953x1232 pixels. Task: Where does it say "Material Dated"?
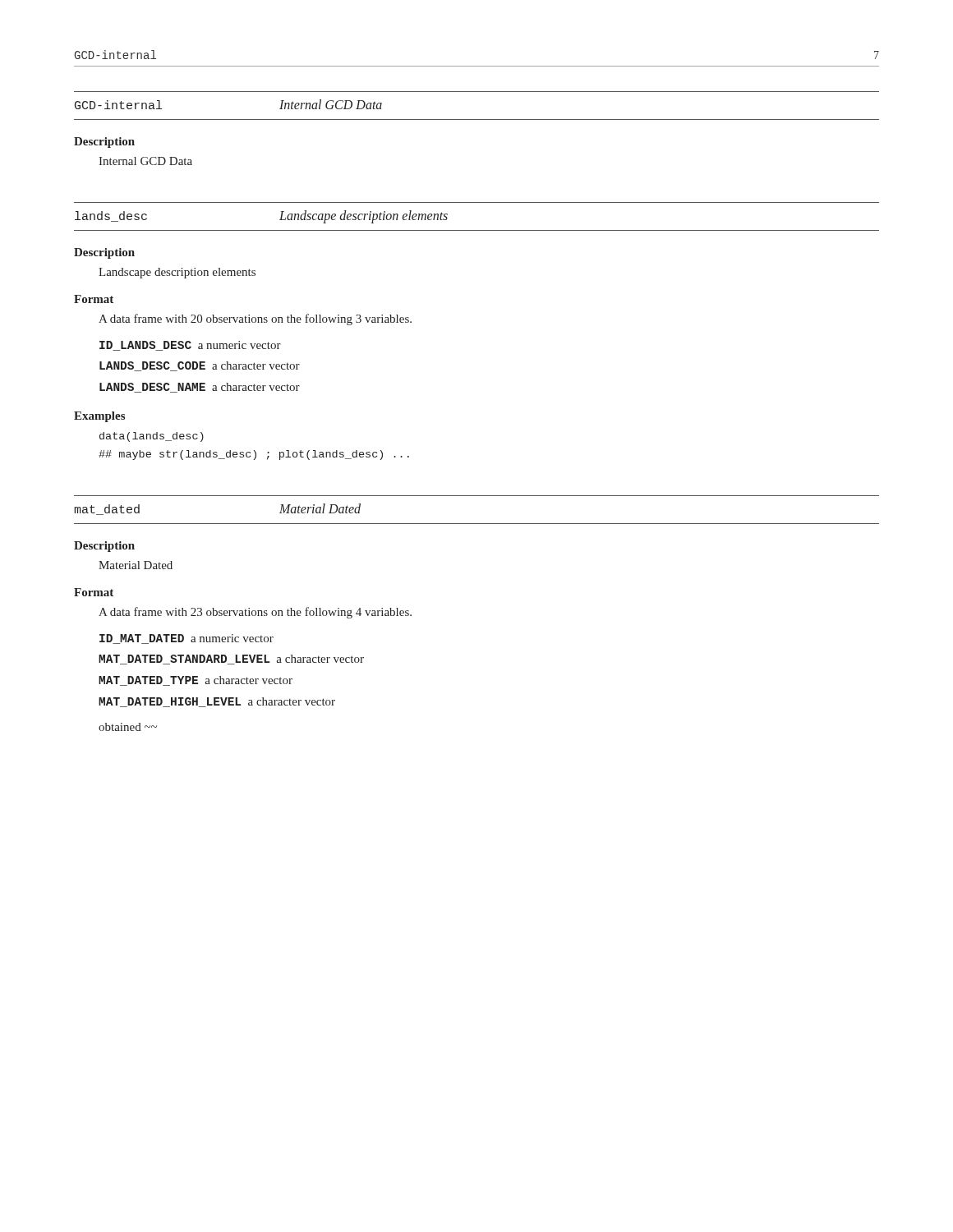pyautogui.click(x=136, y=565)
